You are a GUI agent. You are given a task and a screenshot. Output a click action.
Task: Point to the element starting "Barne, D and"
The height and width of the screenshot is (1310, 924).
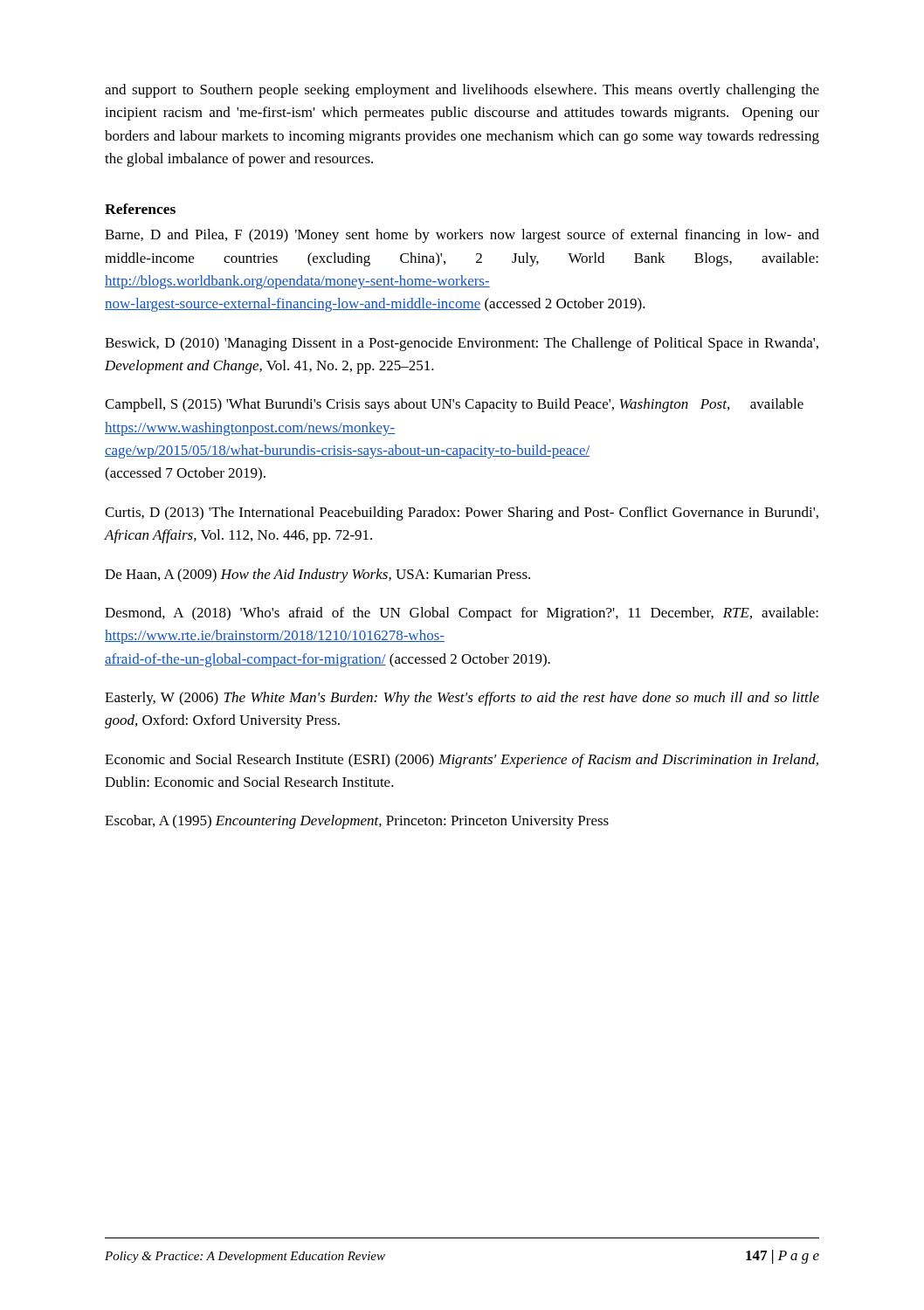coord(462,269)
